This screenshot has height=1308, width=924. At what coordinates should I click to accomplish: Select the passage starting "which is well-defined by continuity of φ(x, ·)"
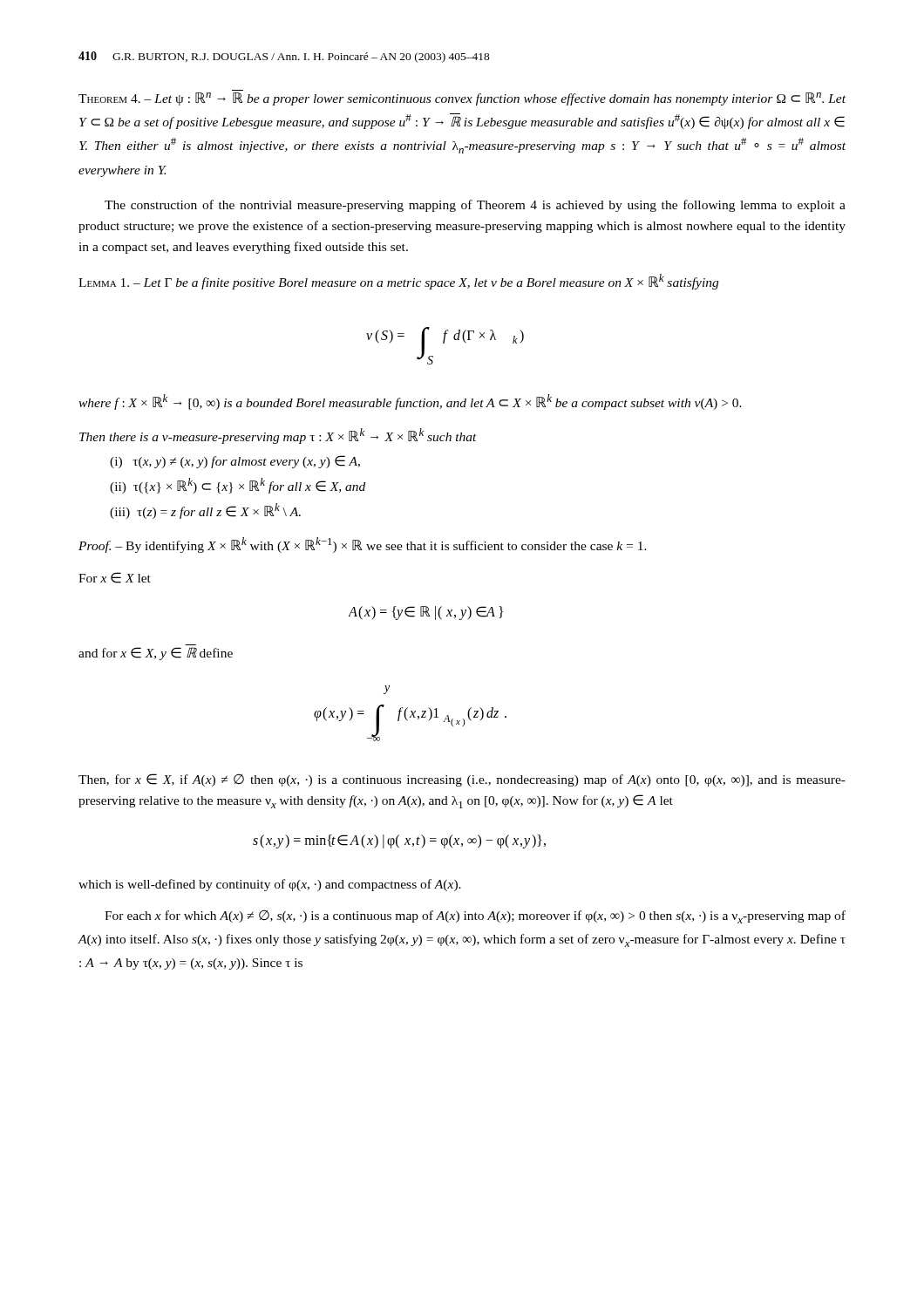click(x=270, y=884)
